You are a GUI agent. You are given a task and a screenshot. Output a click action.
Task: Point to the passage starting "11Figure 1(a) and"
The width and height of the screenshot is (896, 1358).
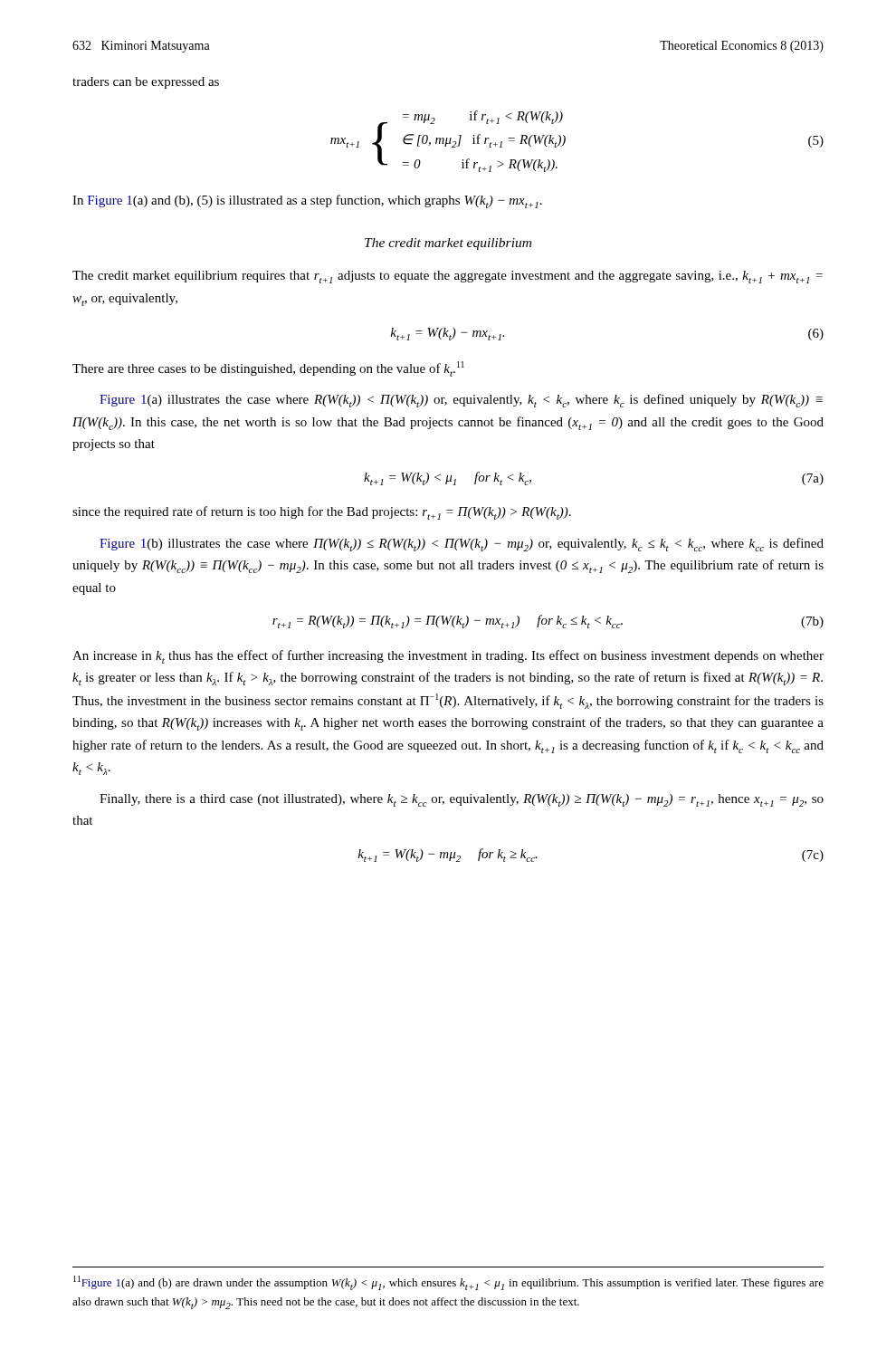pyautogui.click(x=448, y=1293)
